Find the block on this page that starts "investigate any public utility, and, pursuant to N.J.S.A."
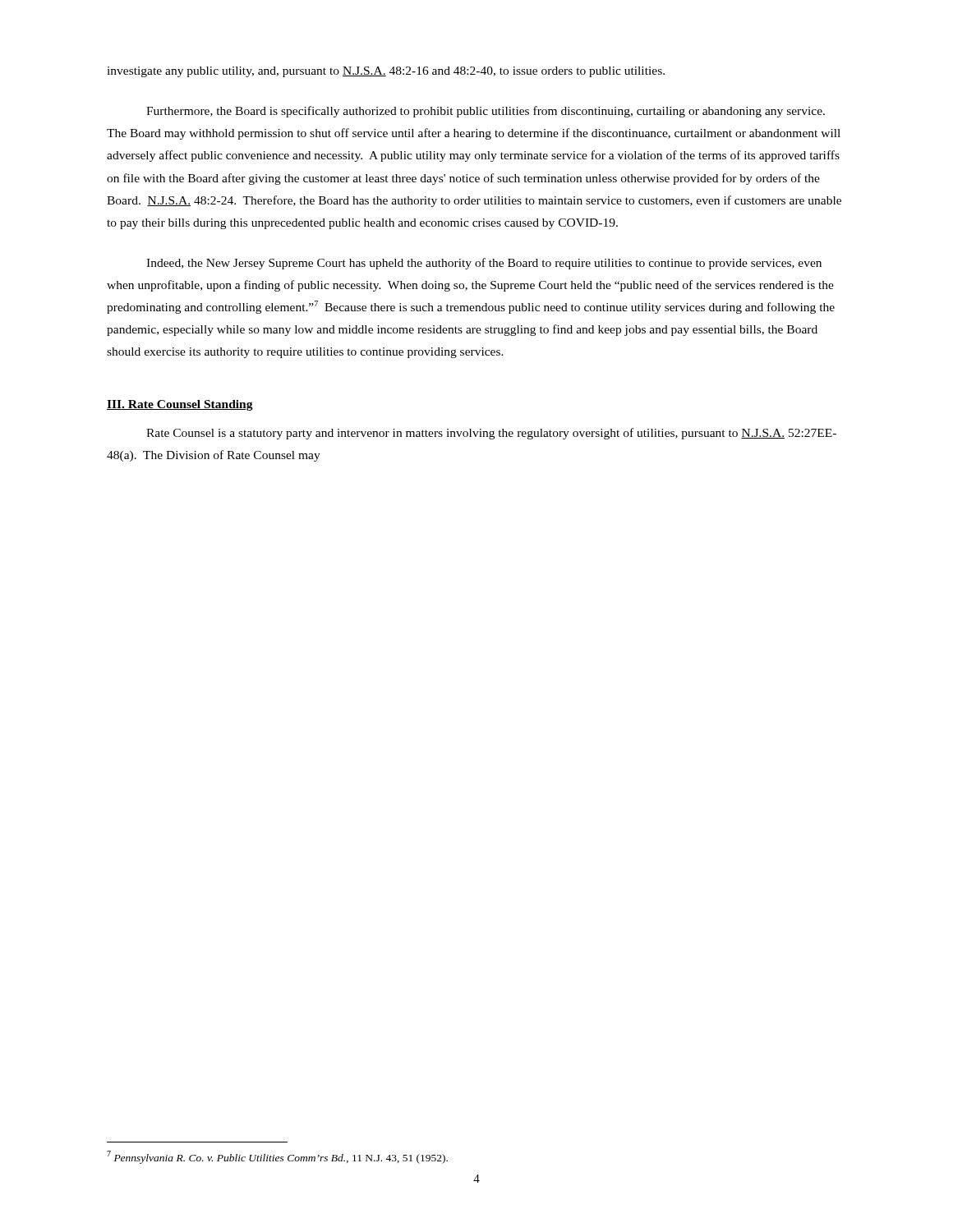This screenshot has width=953, height=1232. [386, 70]
